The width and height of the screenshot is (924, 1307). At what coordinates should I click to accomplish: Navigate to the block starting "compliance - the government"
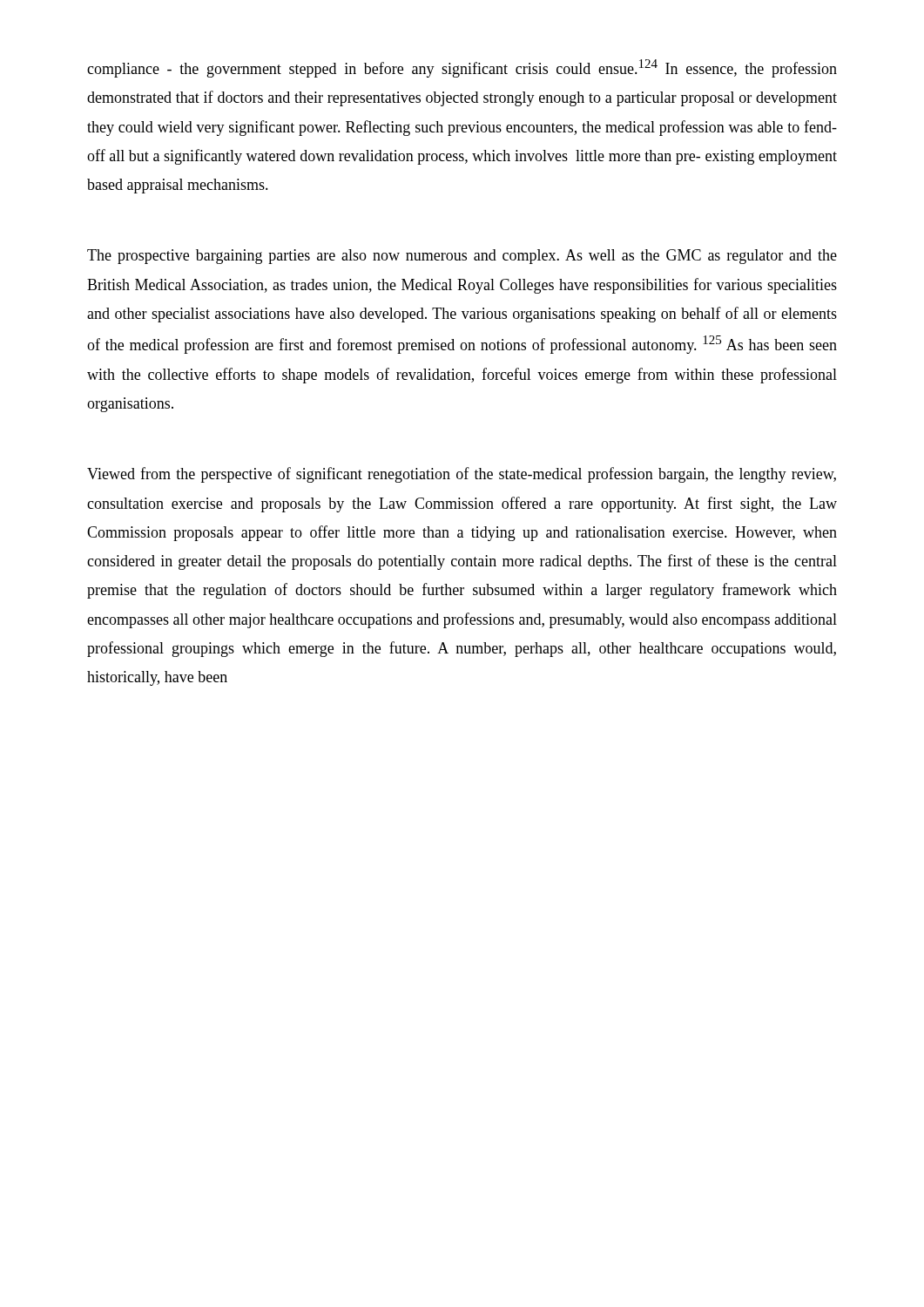[462, 125]
